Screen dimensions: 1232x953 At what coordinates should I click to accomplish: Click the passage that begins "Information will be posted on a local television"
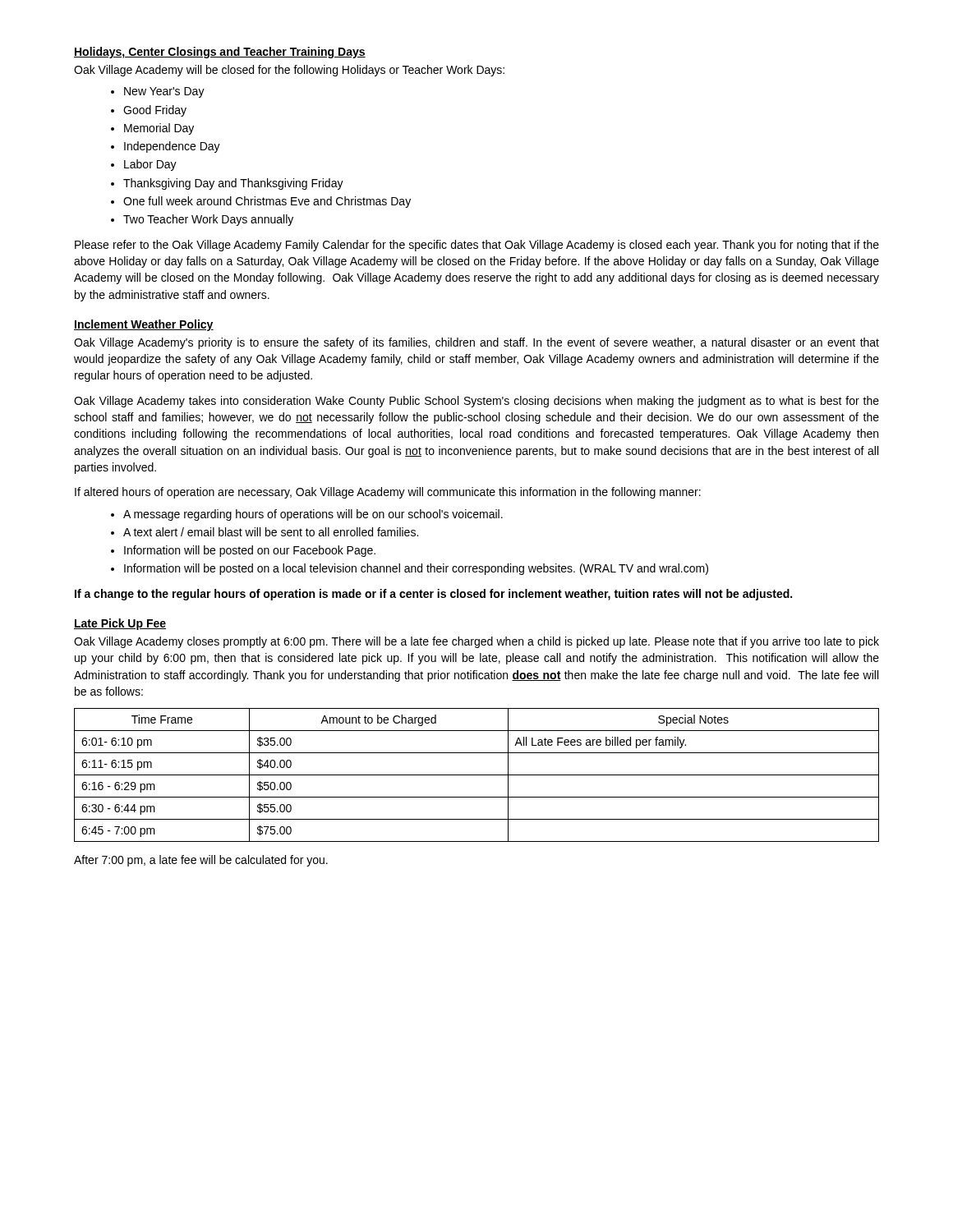click(416, 569)
